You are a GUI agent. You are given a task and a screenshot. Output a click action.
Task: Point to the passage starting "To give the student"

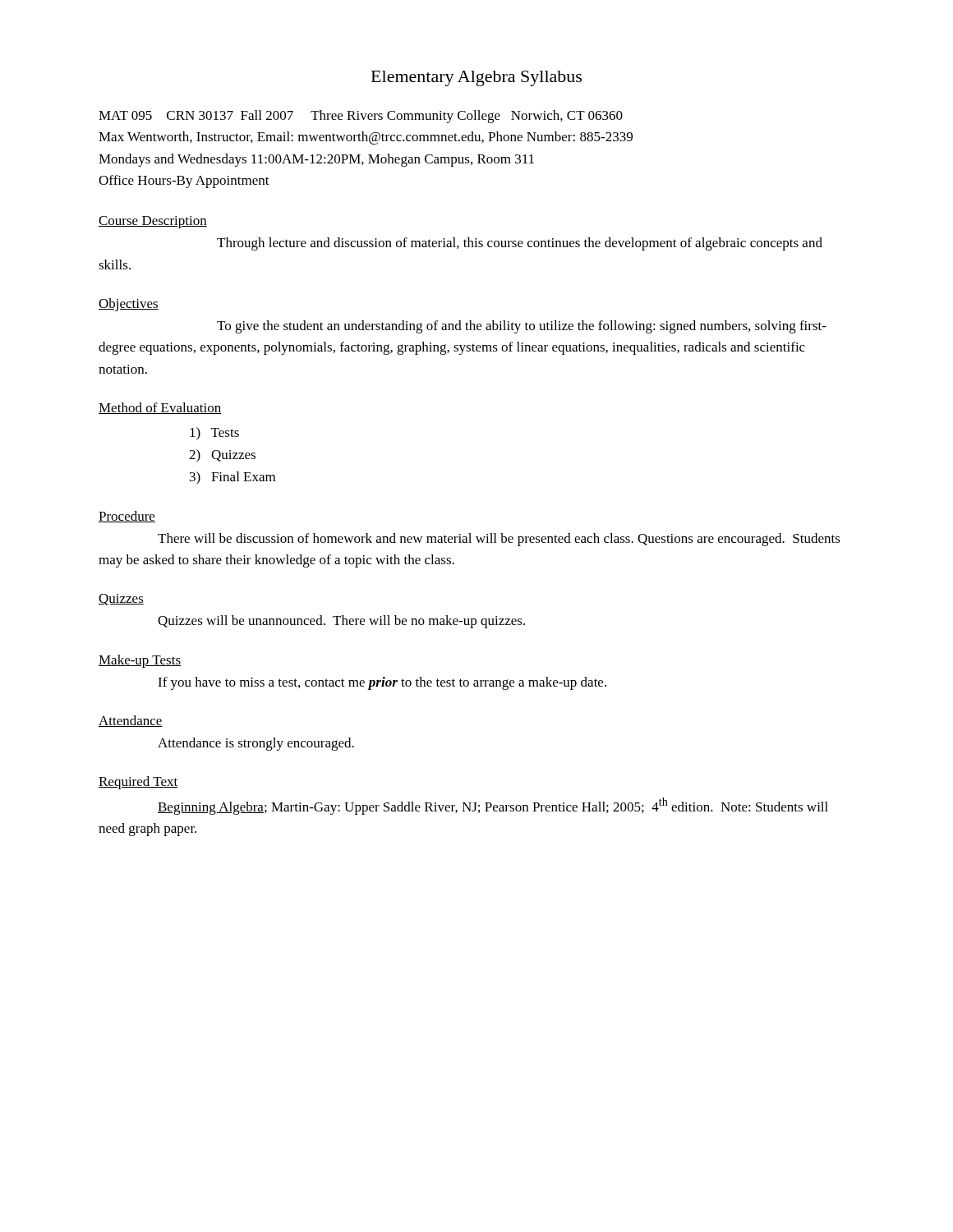(x=462, y=347)
